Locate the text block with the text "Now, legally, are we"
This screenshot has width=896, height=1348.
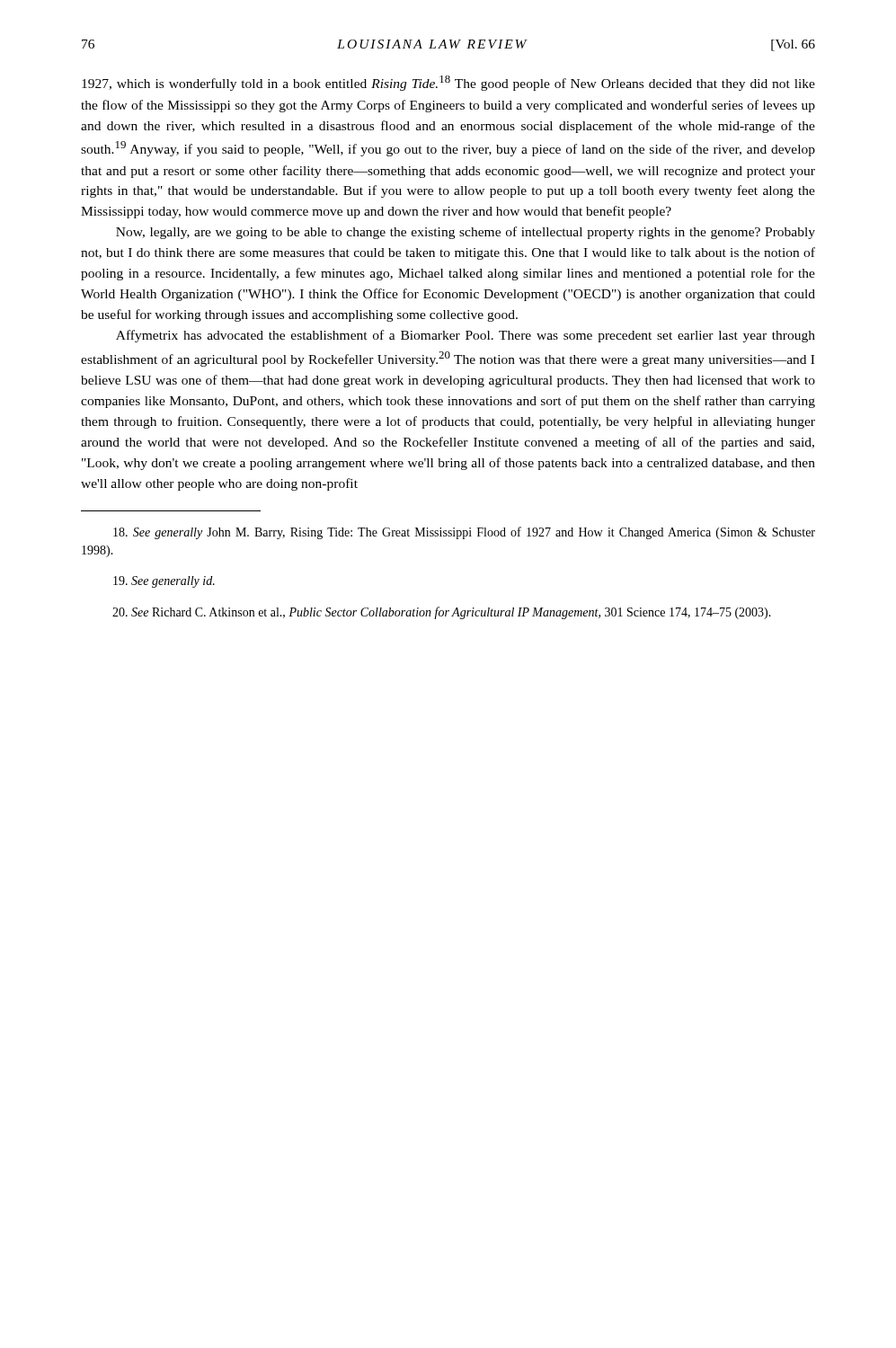[448, 273]
